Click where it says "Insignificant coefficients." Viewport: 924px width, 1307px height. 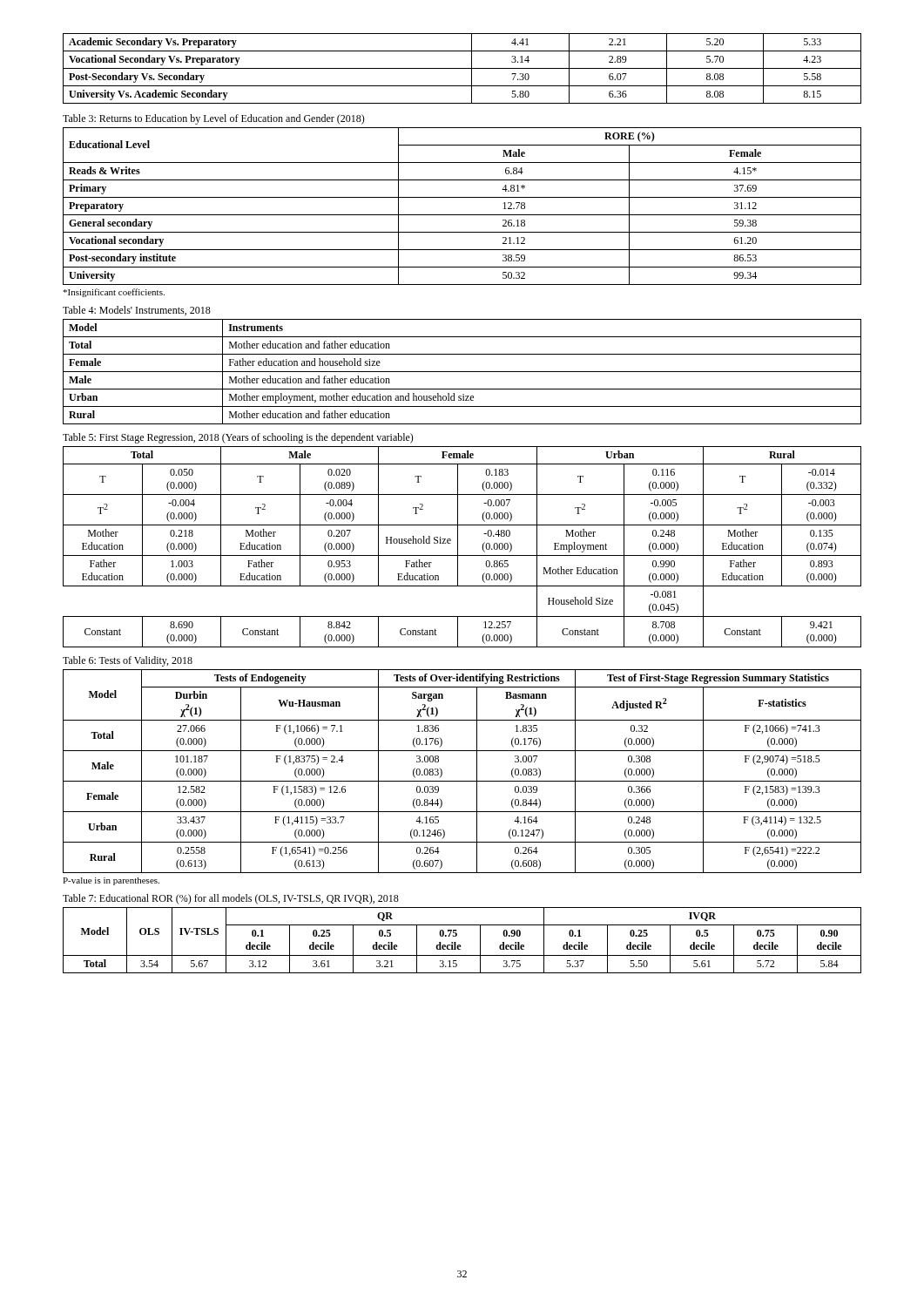point(114,292)
